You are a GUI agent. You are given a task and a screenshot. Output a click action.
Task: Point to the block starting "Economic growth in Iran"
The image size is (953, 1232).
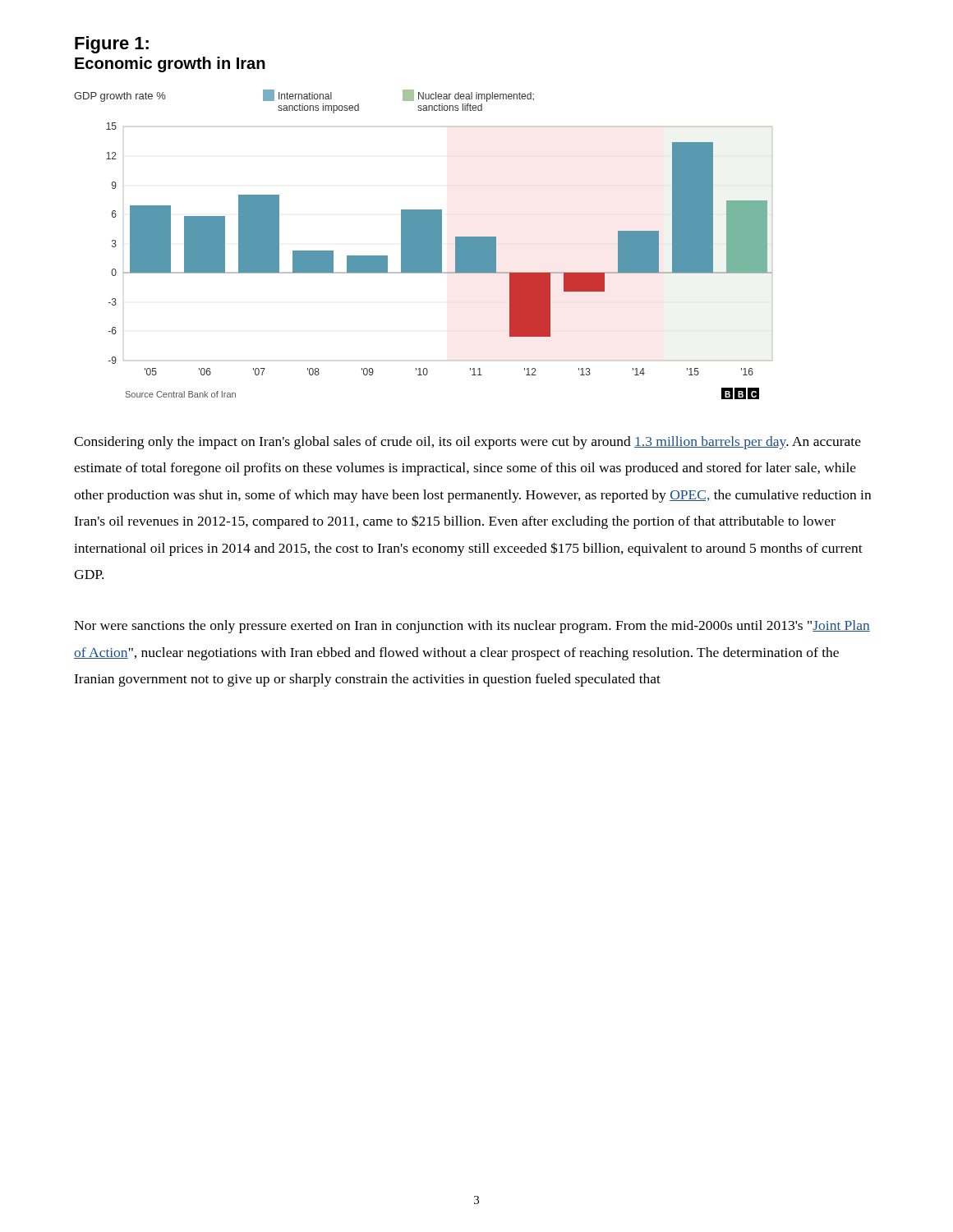point(170,63)
